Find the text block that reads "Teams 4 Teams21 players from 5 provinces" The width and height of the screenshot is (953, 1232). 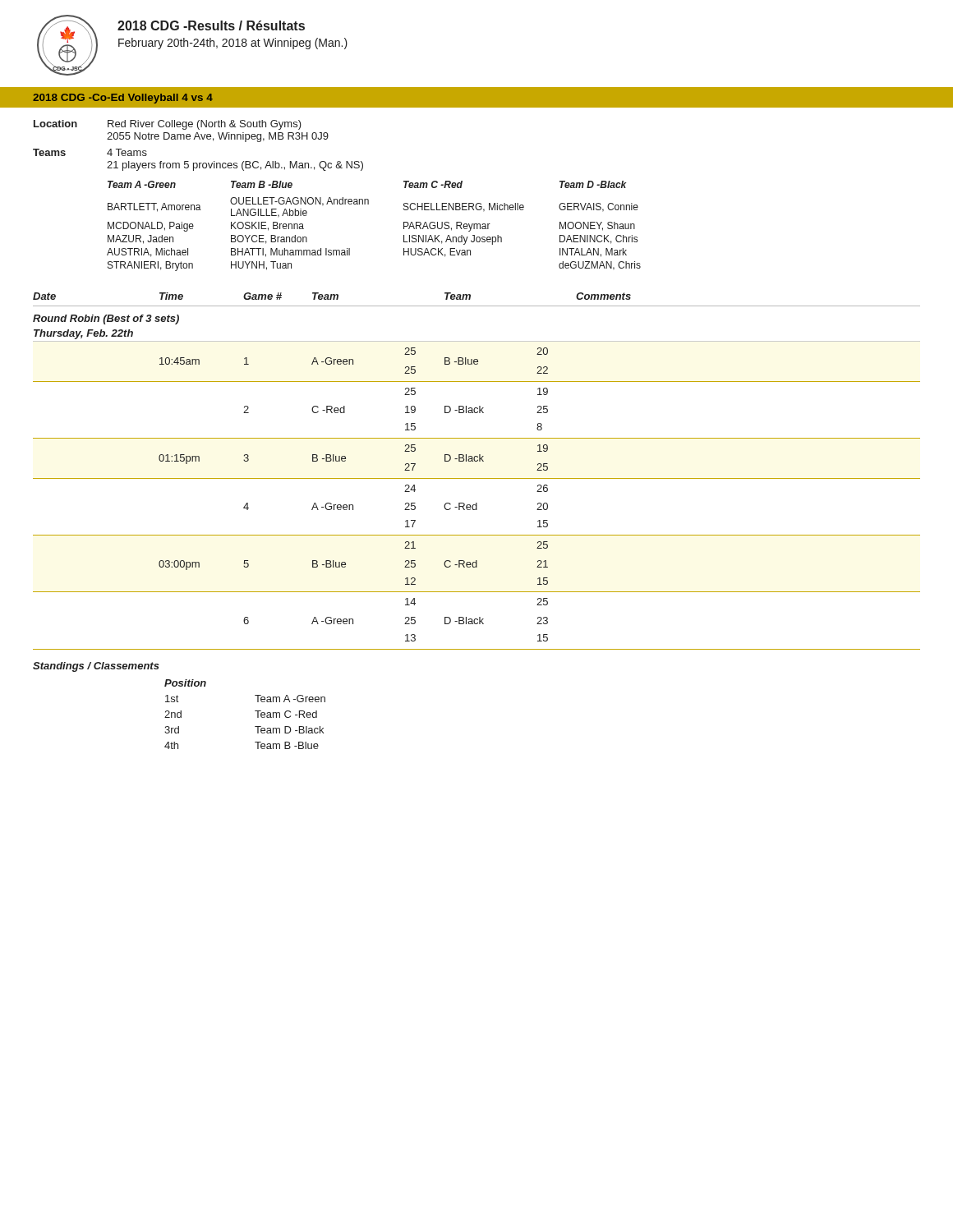tap(198, 159)
